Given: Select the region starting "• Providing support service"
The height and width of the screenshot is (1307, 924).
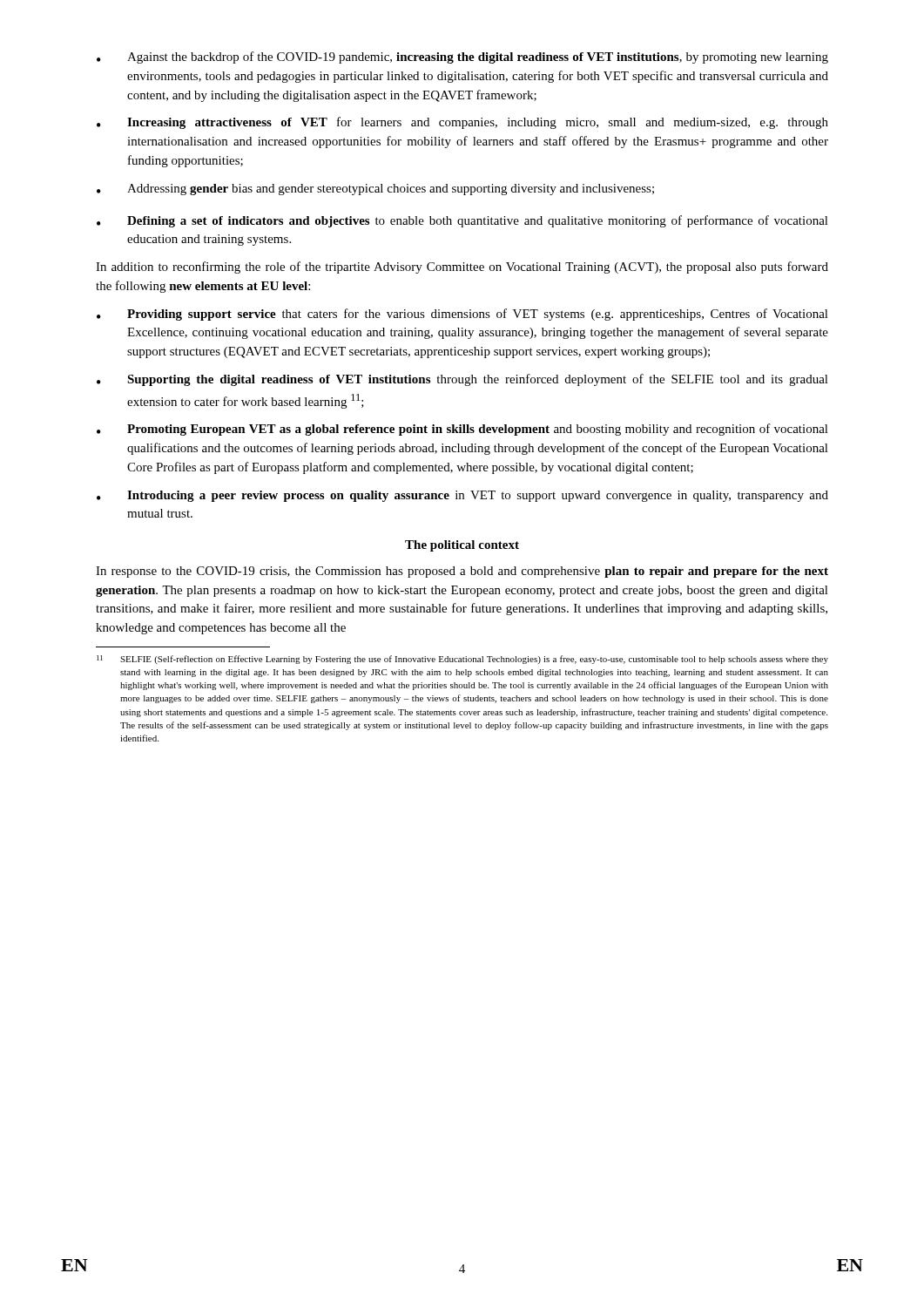Looking at the screenshot, I should coord(462,333).
